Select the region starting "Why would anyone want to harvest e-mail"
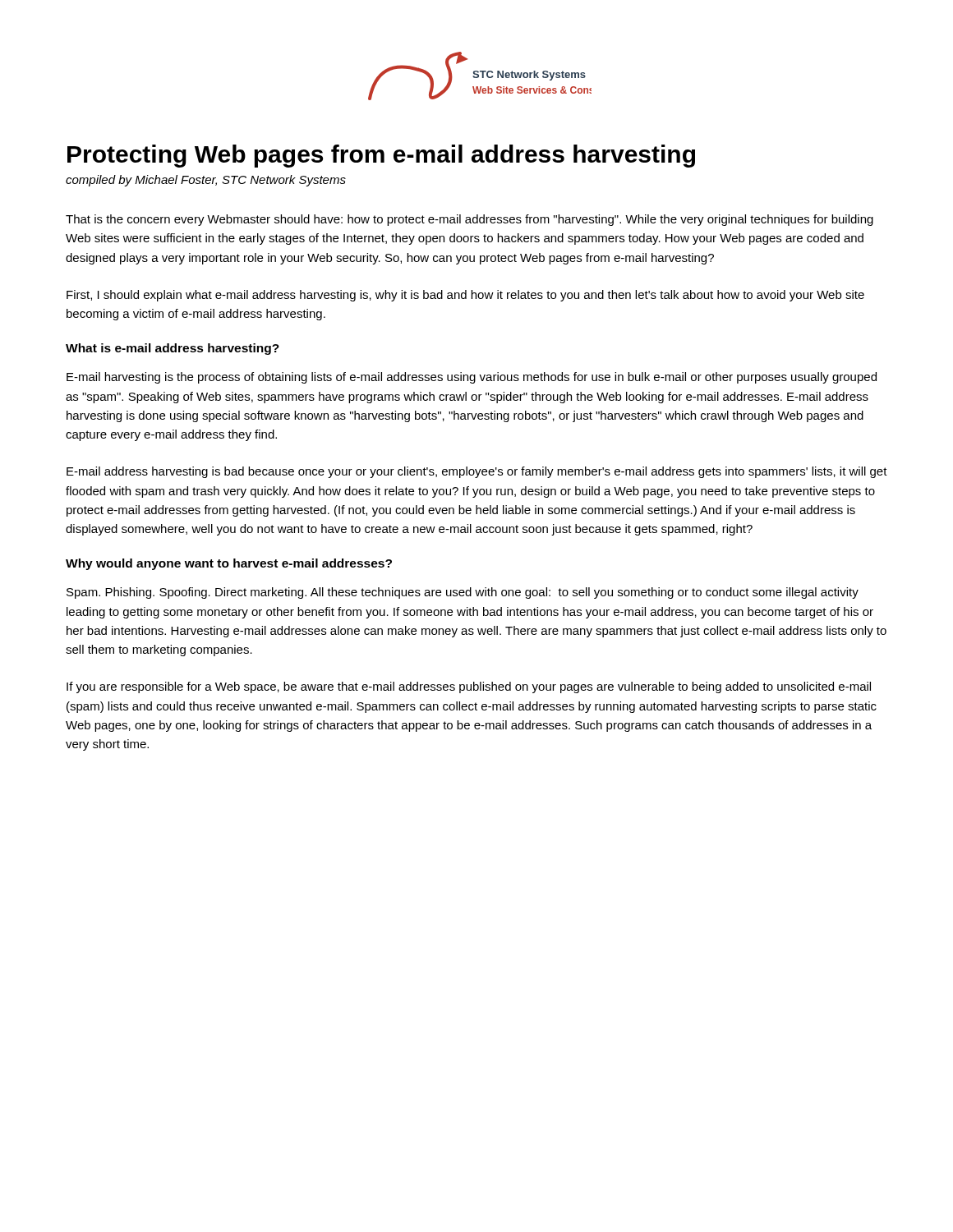 point(229,563)
